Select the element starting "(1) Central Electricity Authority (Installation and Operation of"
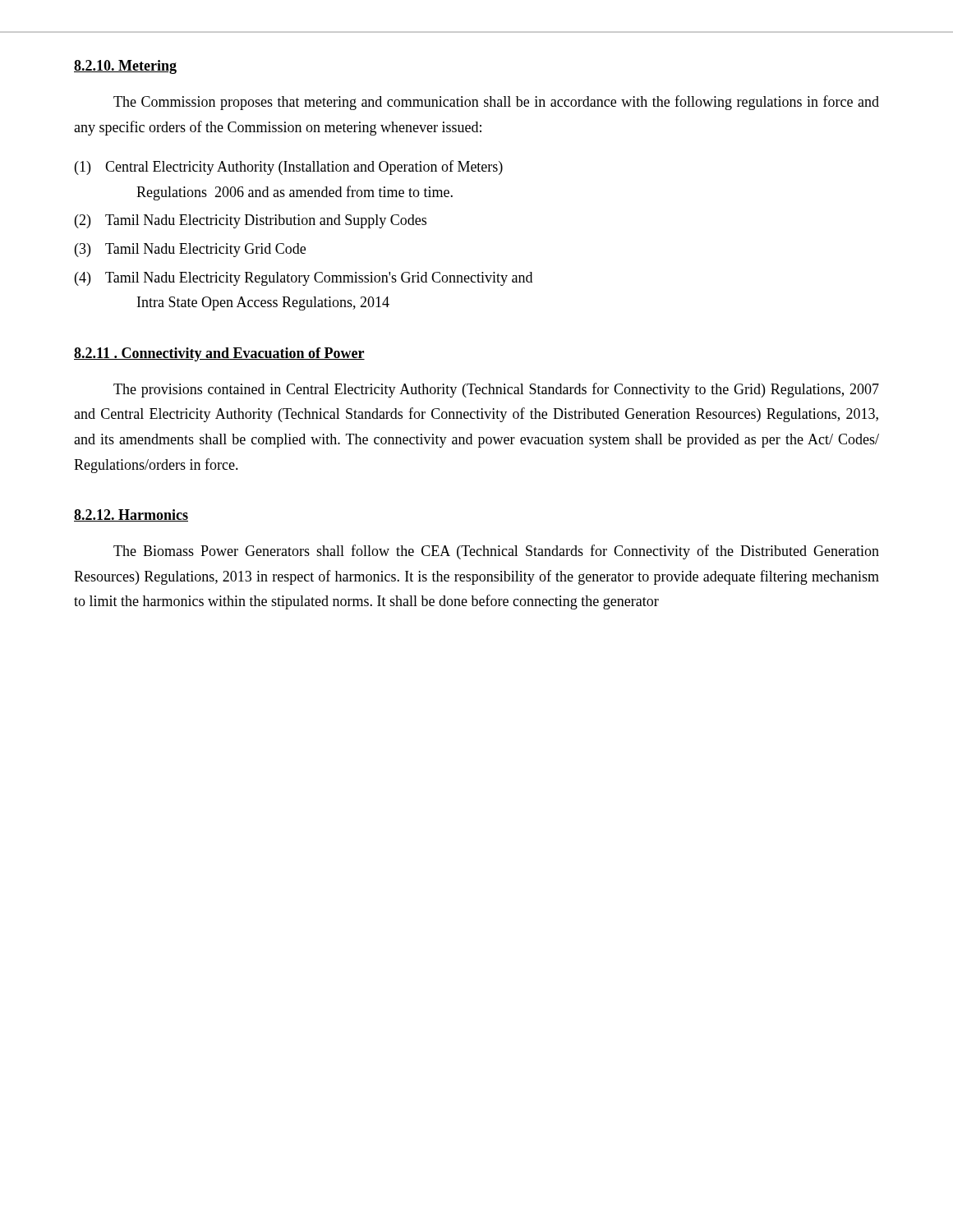The width and height of the screenshot is (953, 1232). click(476, 167)
